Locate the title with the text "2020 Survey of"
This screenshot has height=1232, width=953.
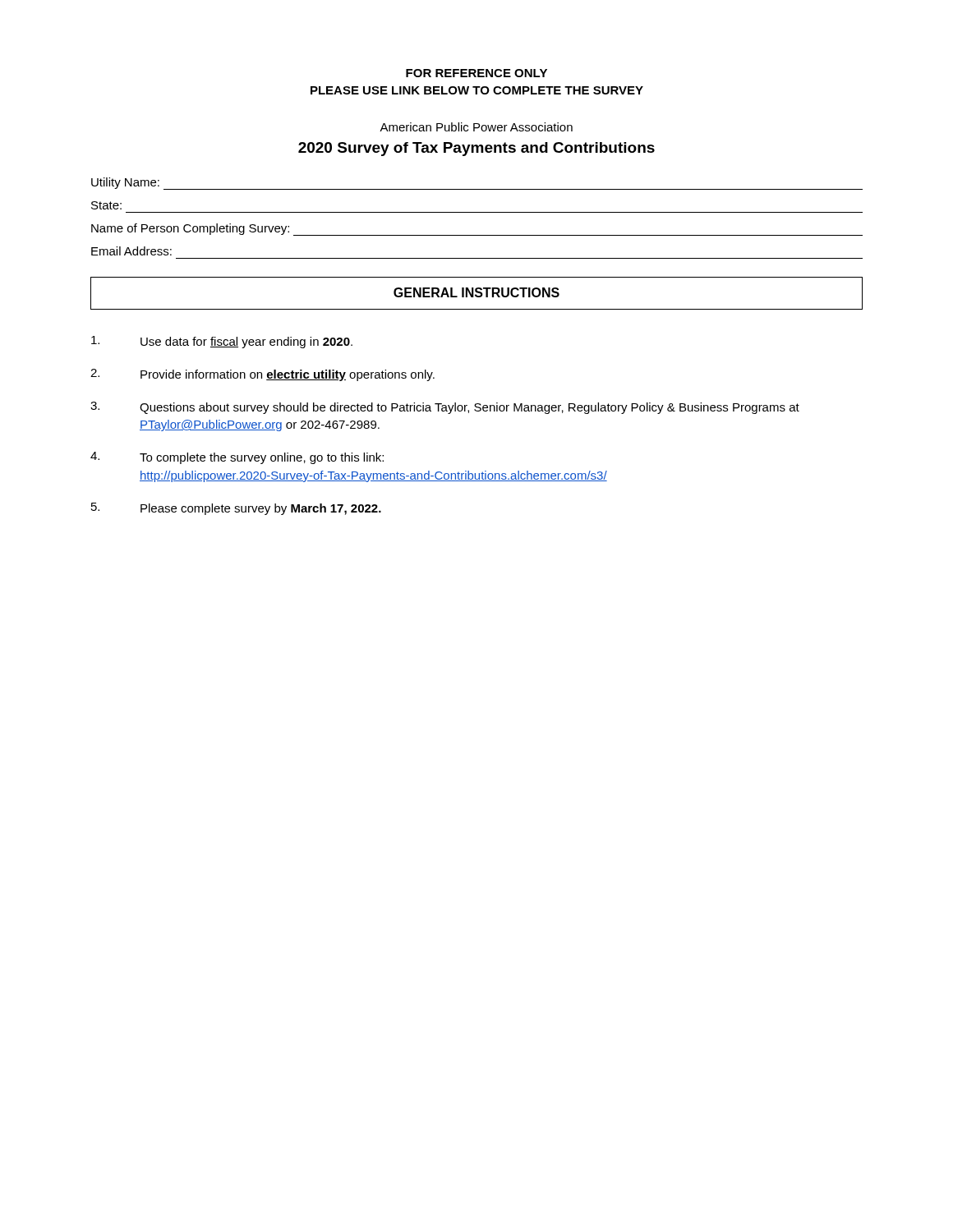pos(476,147)
